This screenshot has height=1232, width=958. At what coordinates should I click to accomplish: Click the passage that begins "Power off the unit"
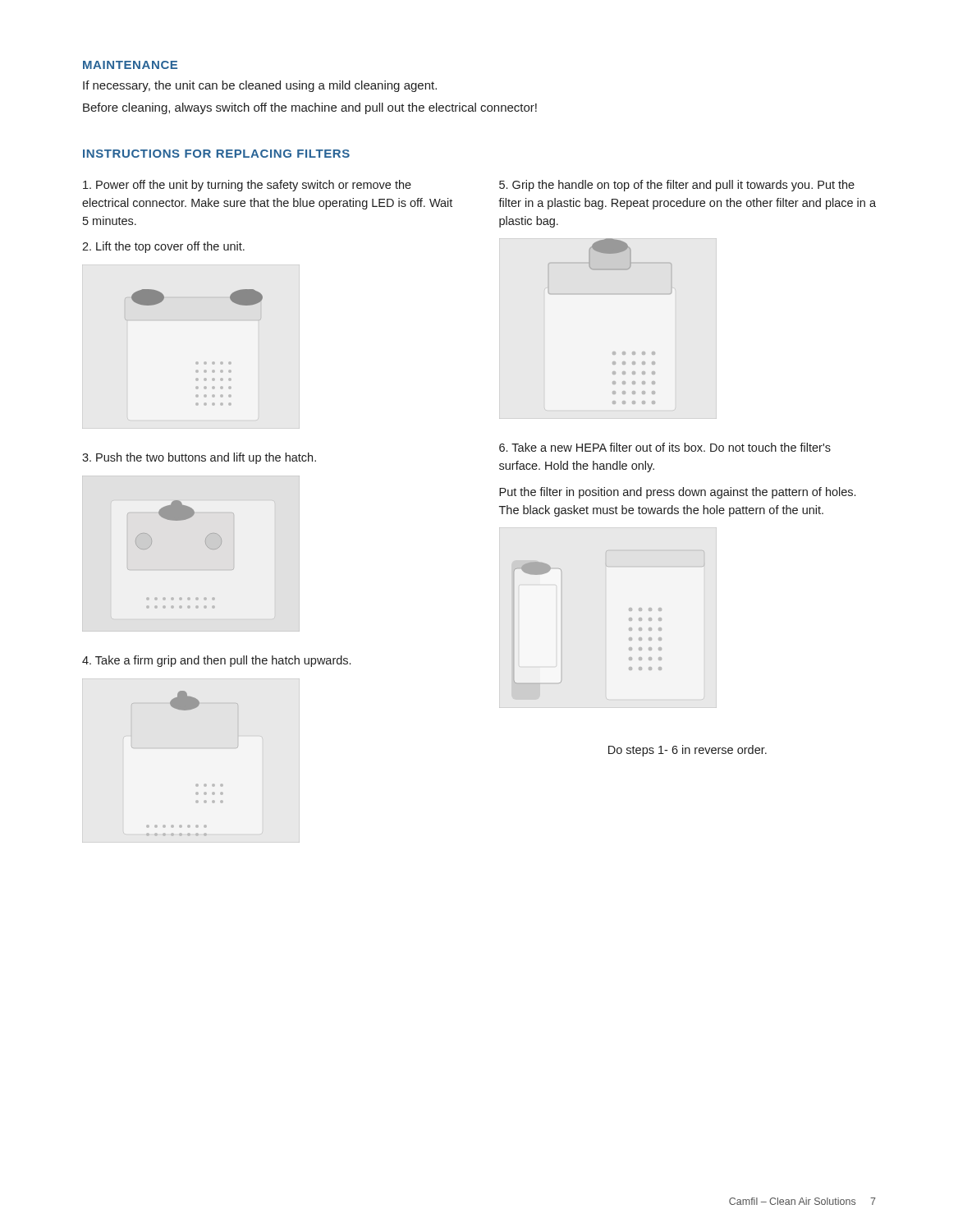click(271, 203)
